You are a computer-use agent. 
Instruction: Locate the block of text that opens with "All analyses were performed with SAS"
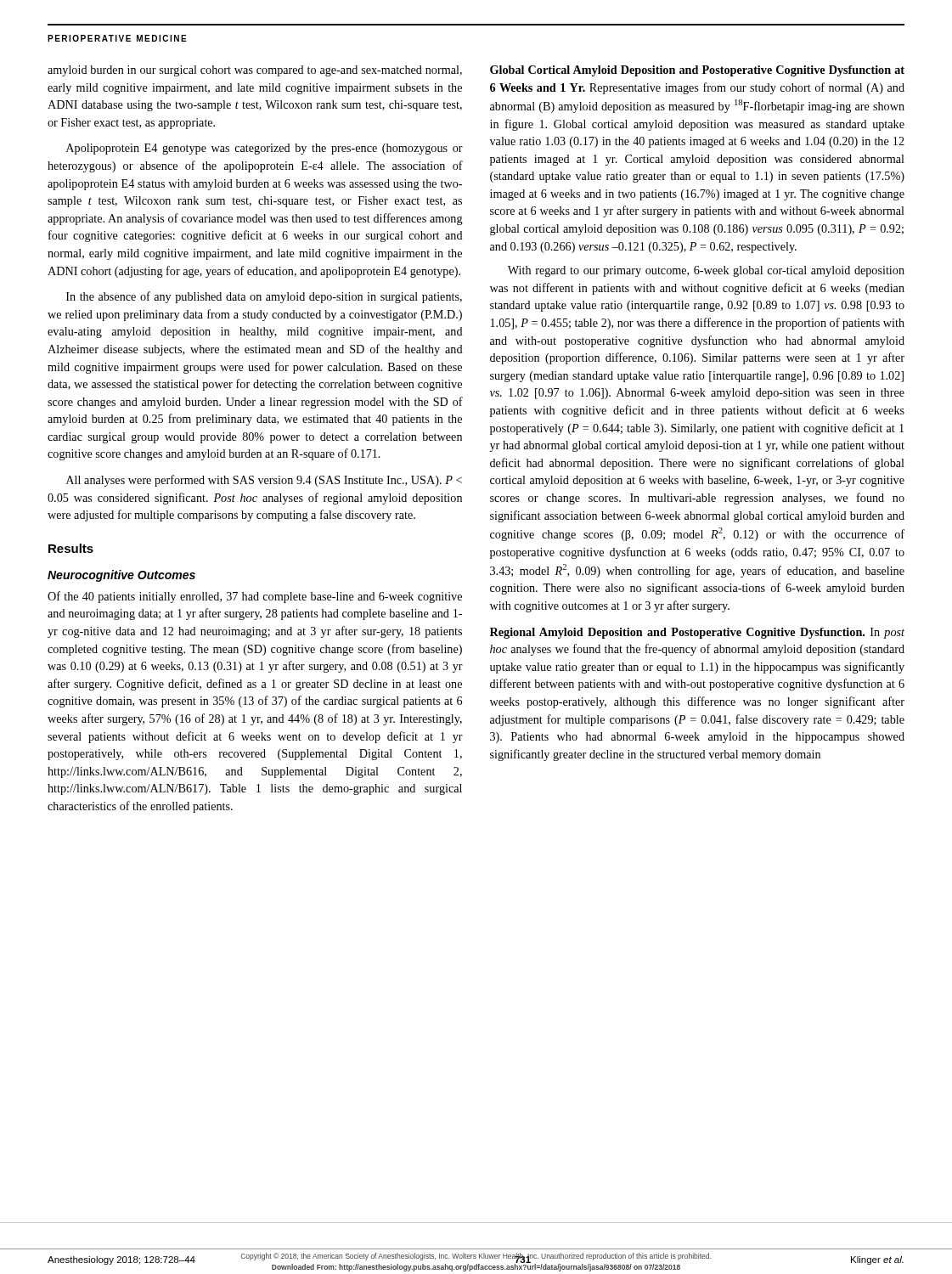255,498
